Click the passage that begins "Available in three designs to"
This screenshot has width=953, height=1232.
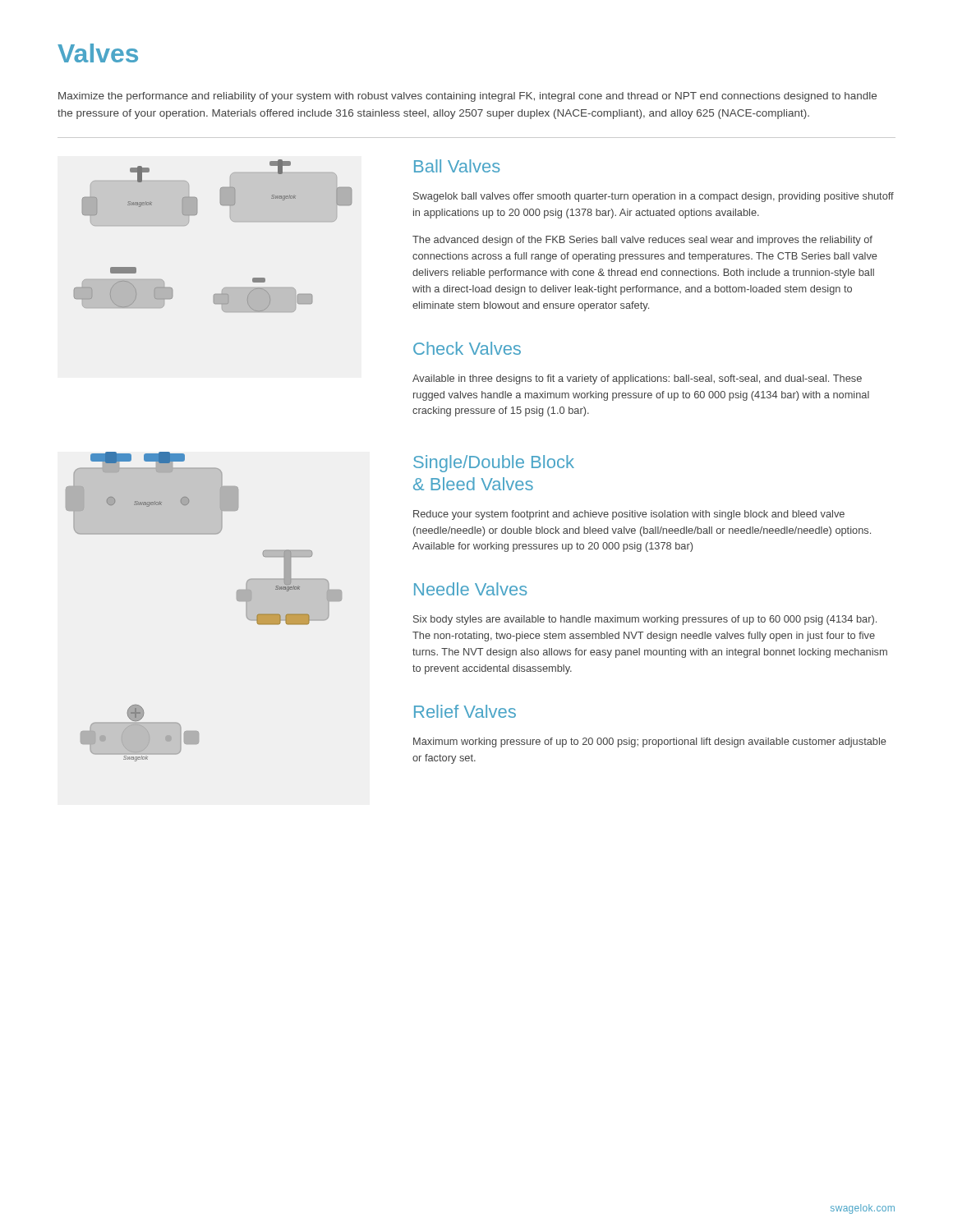point(654,395)
